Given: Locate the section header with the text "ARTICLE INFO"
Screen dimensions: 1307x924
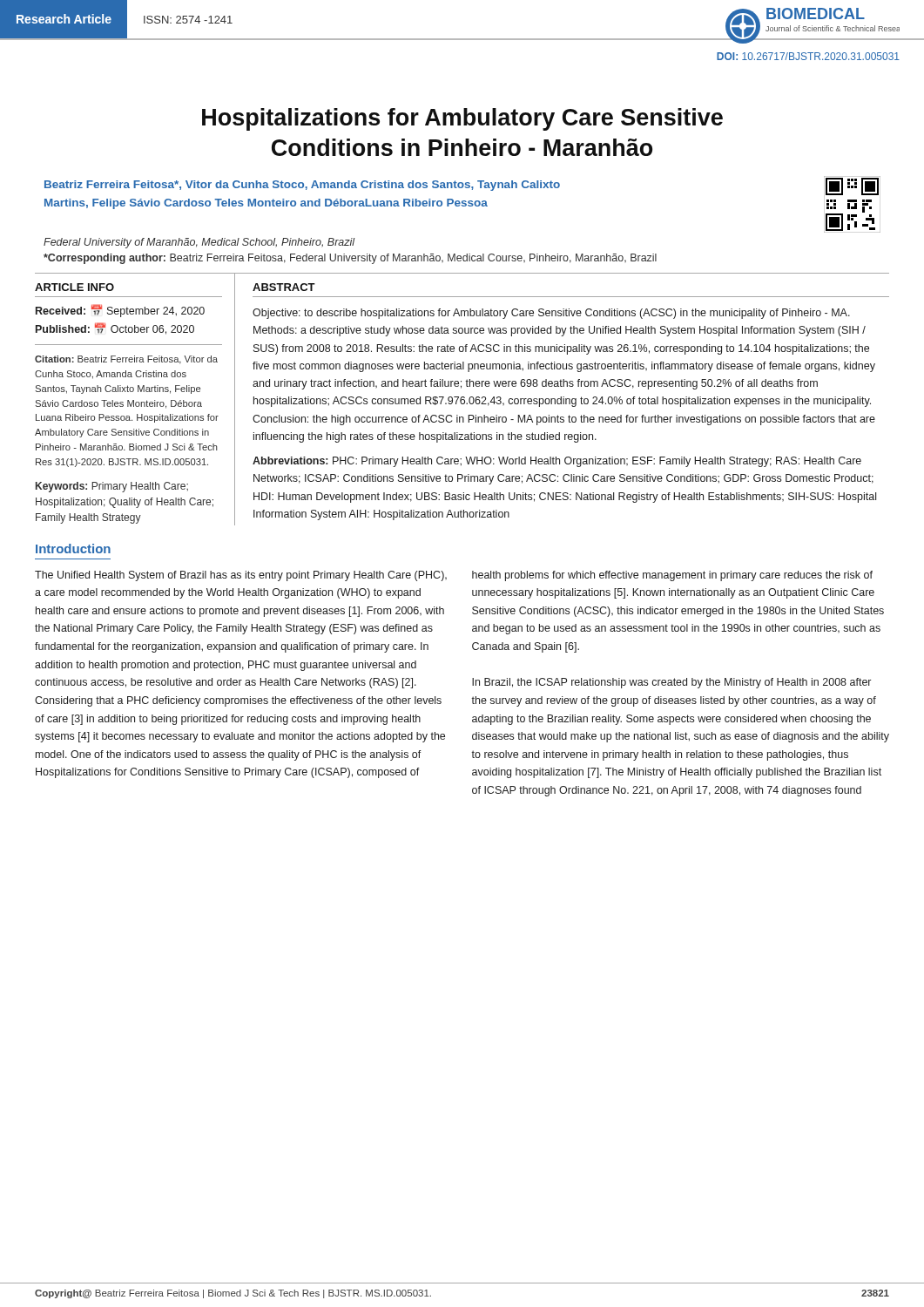Looking at the screenshot, I should click(74, 287).
